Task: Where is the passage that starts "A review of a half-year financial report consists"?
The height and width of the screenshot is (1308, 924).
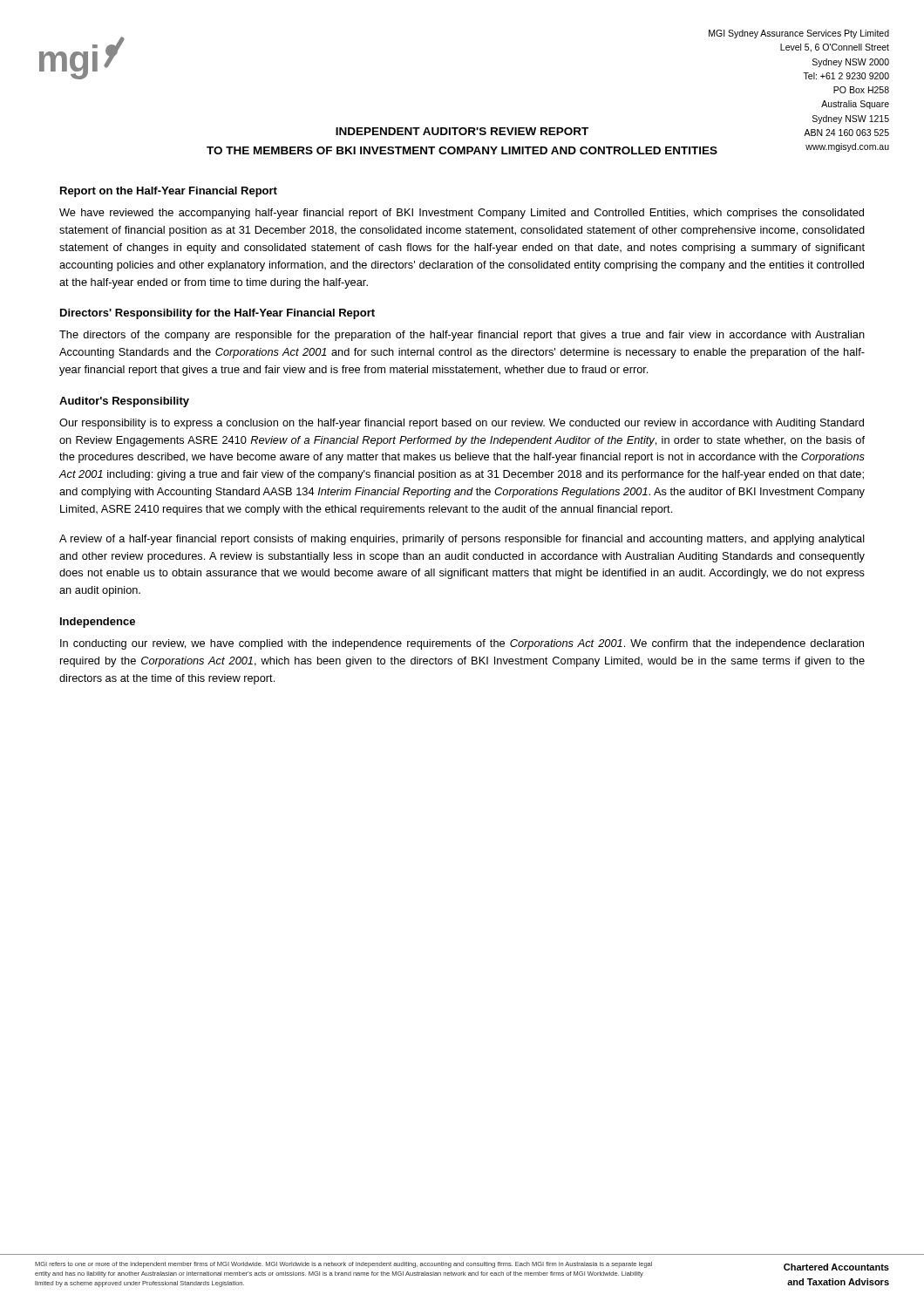Action: (x=462, y=564)
